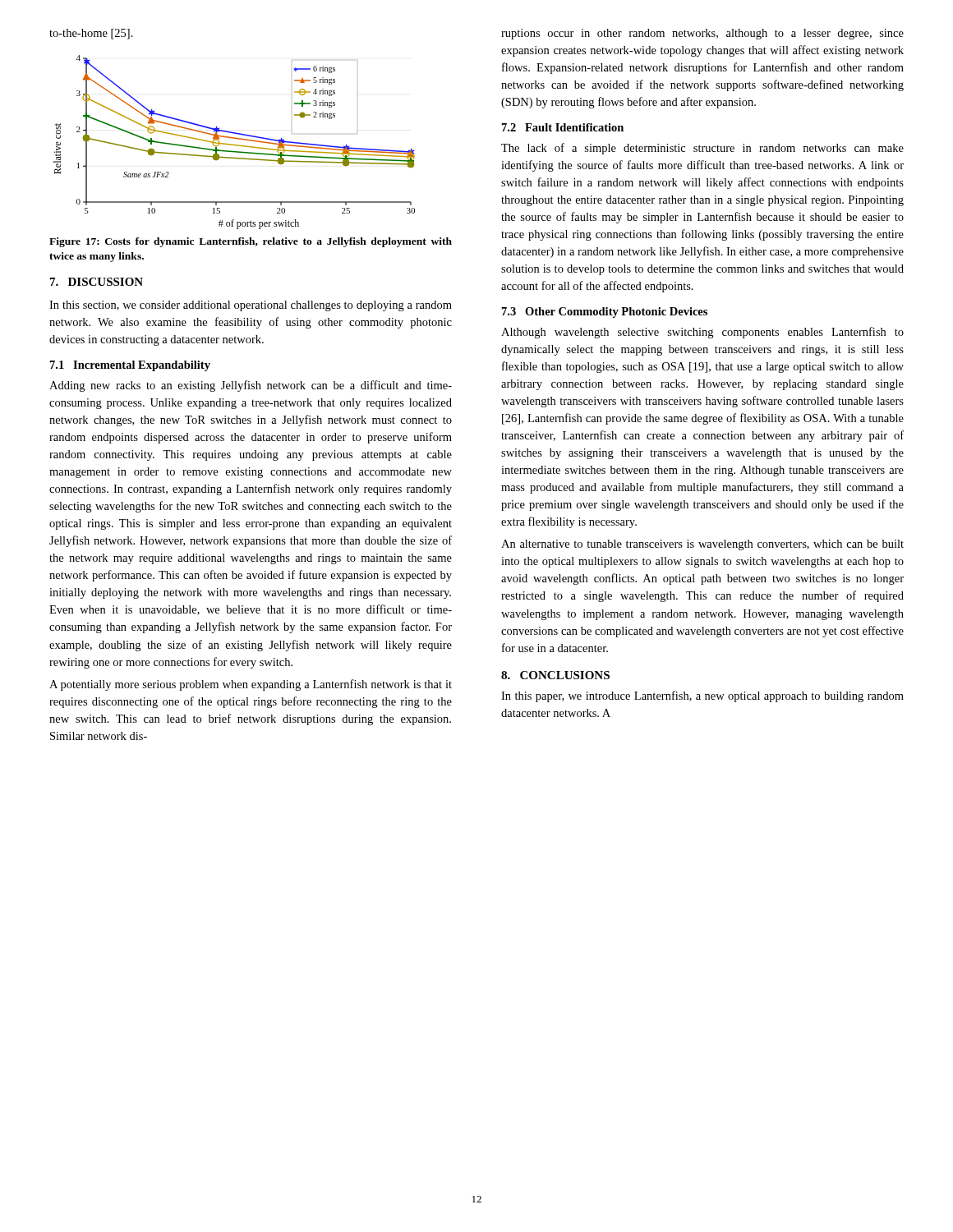
Task: Point to "7.2 Fault Identification"
Action: pyautogui.click(x=563, y=127)
